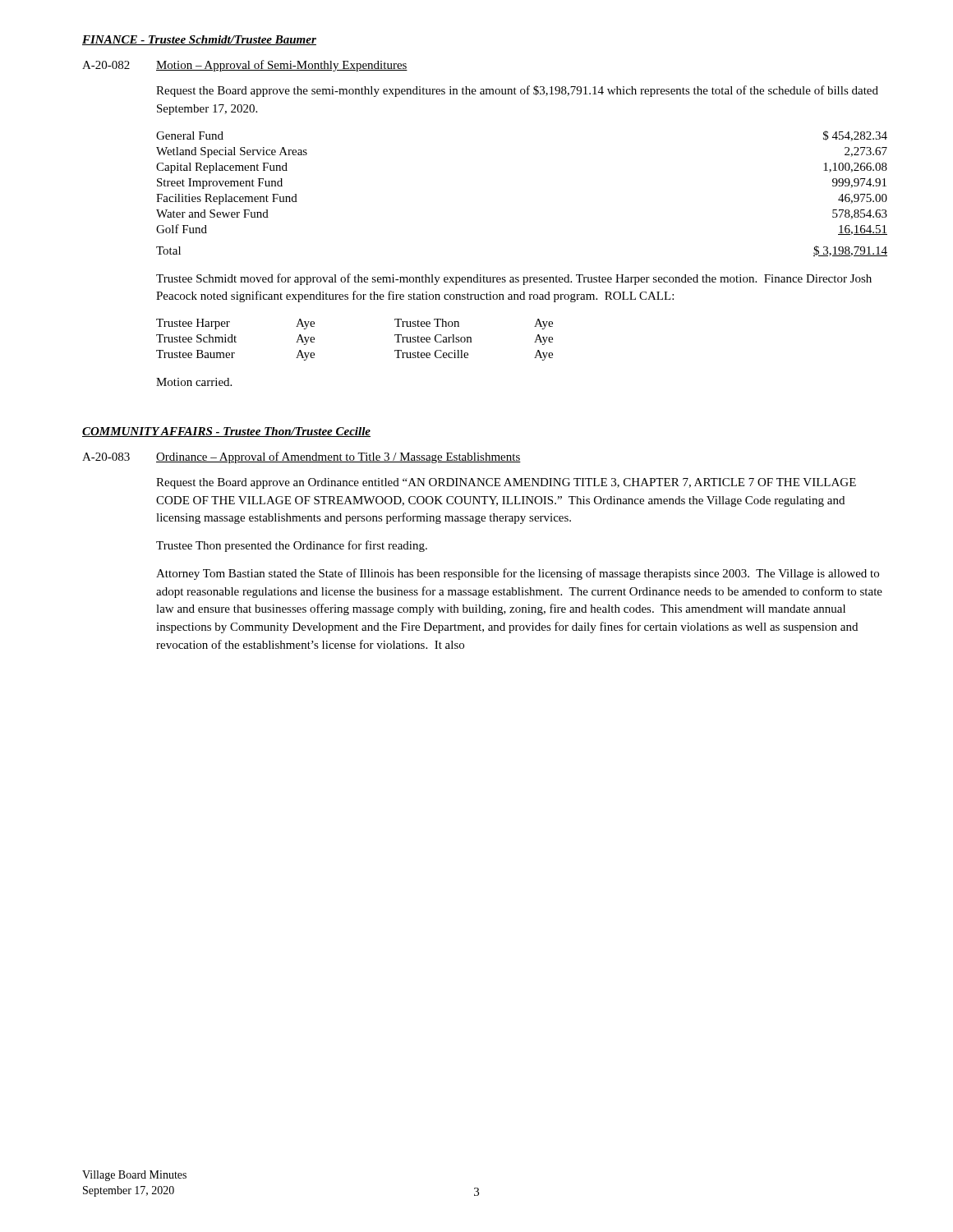Select the text block containing "Trustee Thon presented the Ordinance"
Image resolution: width=953 pixels, height=1232 pixels.
292,545
